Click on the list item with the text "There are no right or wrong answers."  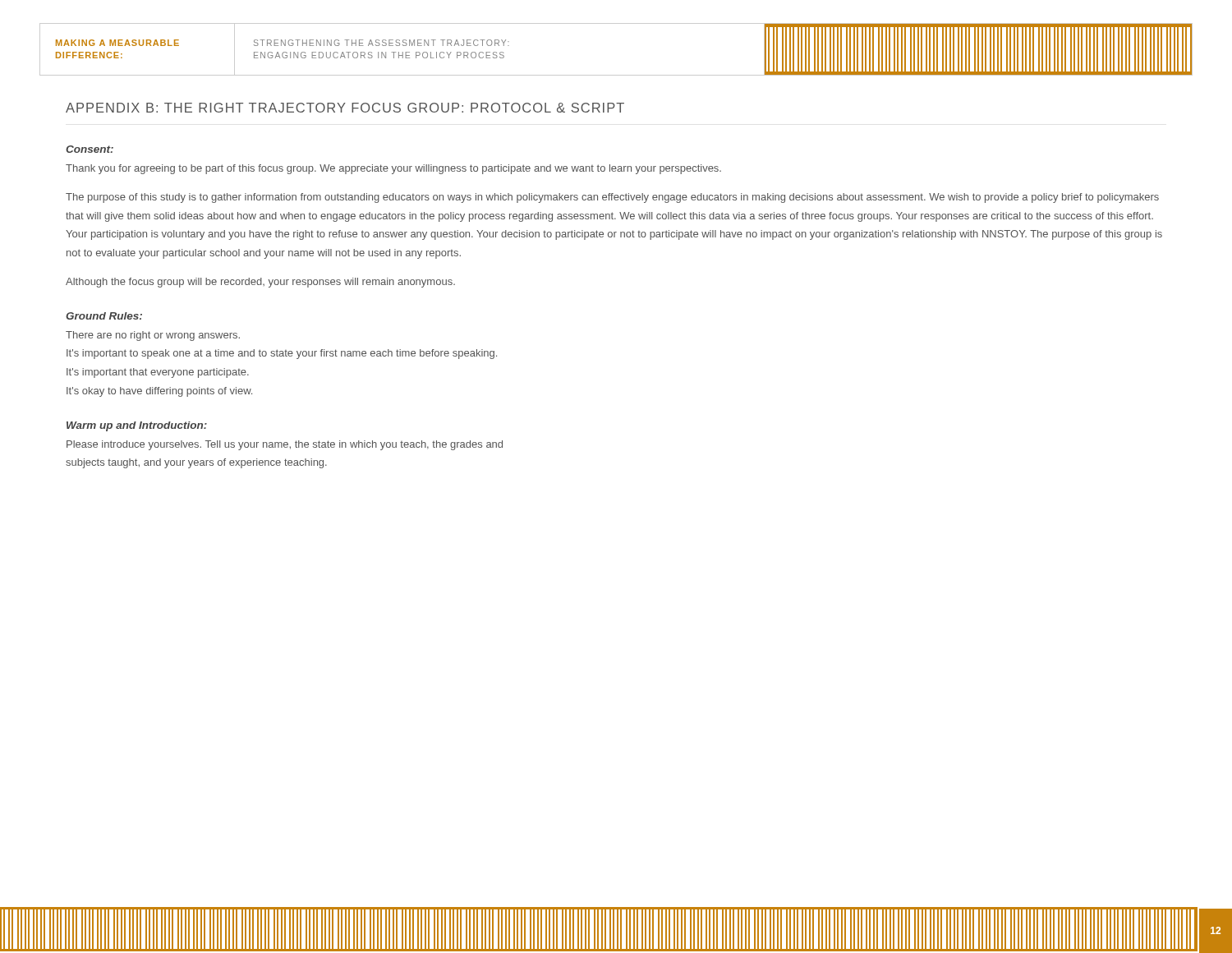coord(153,334)
